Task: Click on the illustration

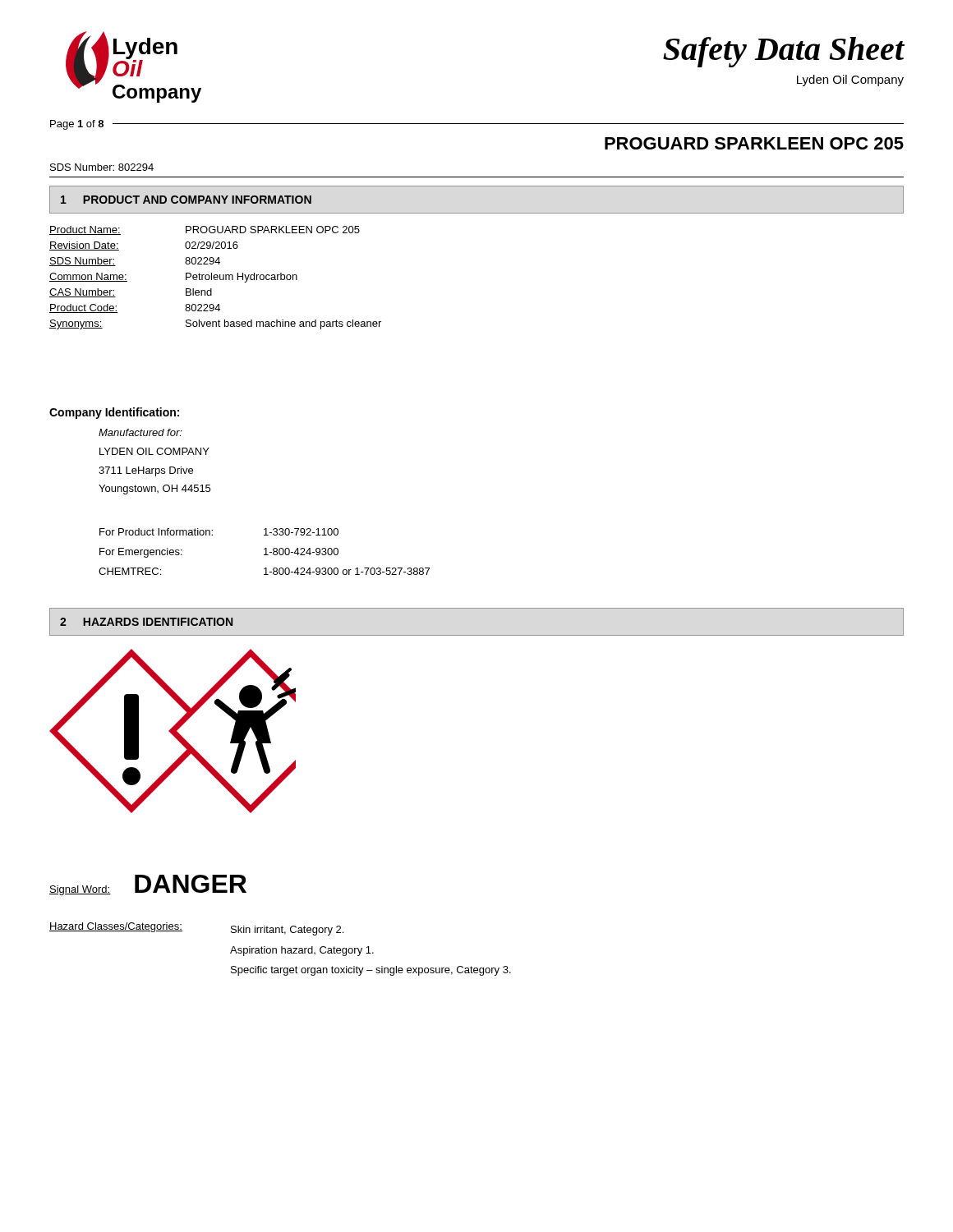Action: click(172, 749)
